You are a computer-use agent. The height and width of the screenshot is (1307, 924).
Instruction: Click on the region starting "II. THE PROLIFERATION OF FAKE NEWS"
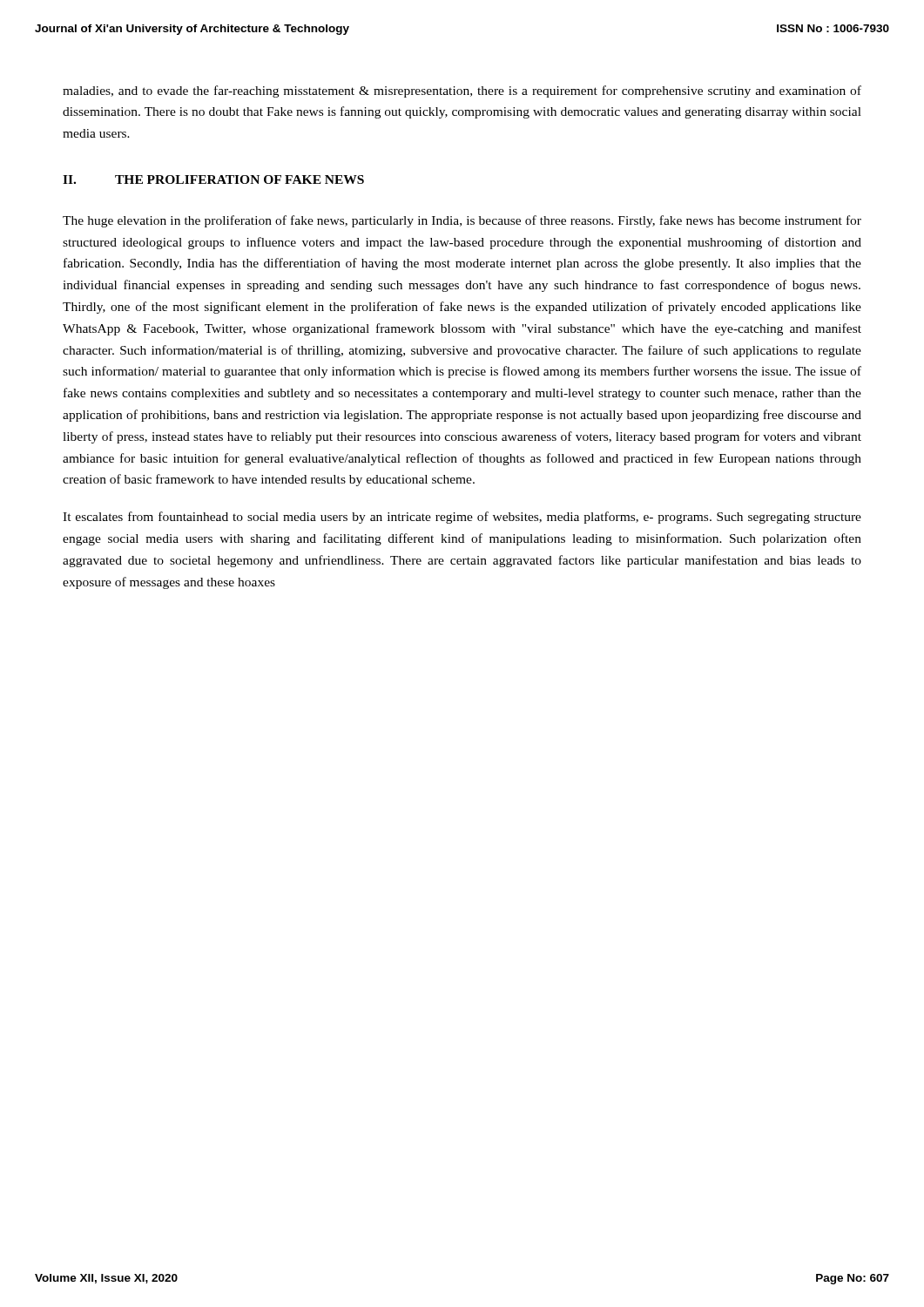tap(214, 180)
